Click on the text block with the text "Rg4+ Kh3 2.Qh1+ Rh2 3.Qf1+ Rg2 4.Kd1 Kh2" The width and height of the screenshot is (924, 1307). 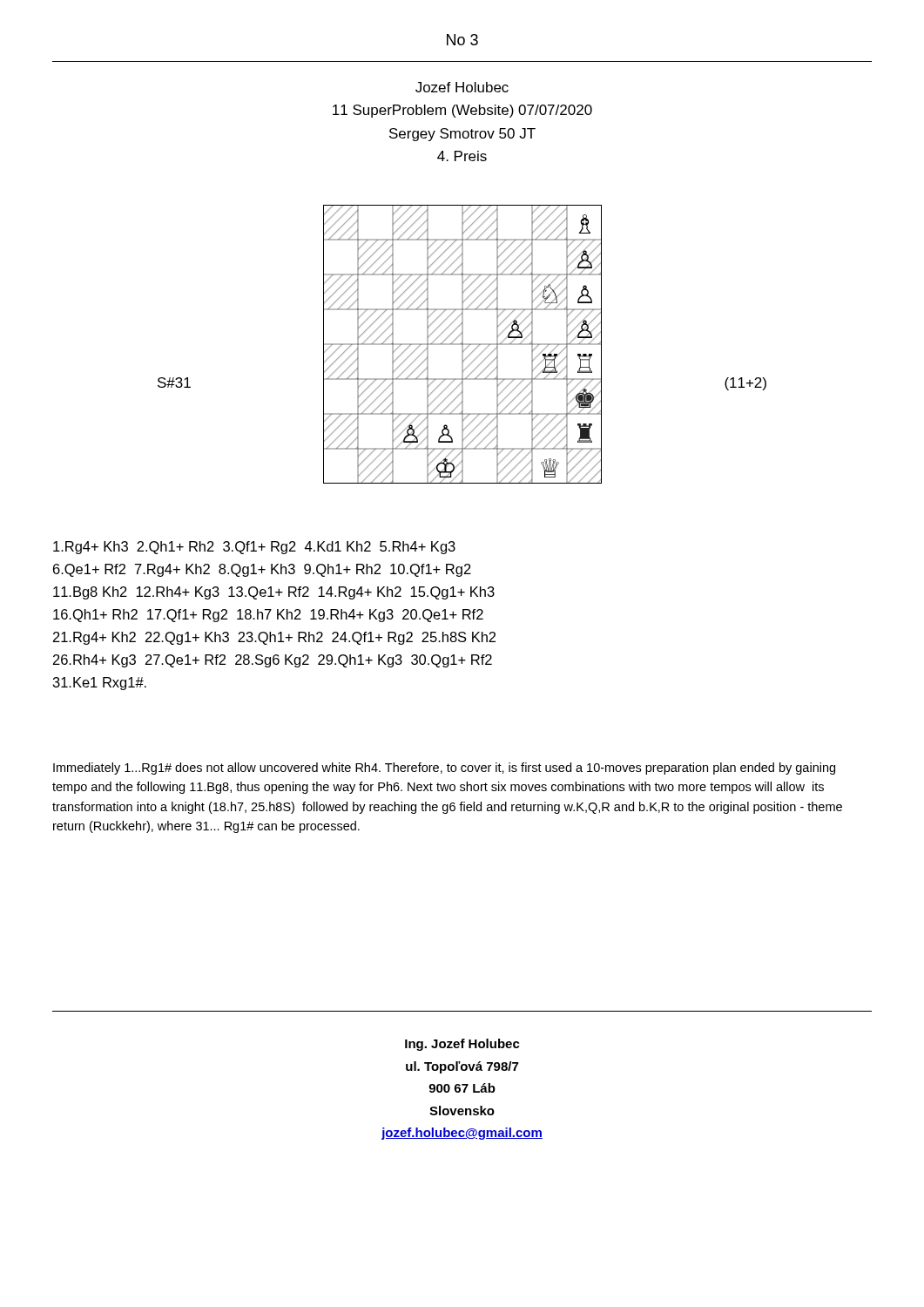coord(274,614)
